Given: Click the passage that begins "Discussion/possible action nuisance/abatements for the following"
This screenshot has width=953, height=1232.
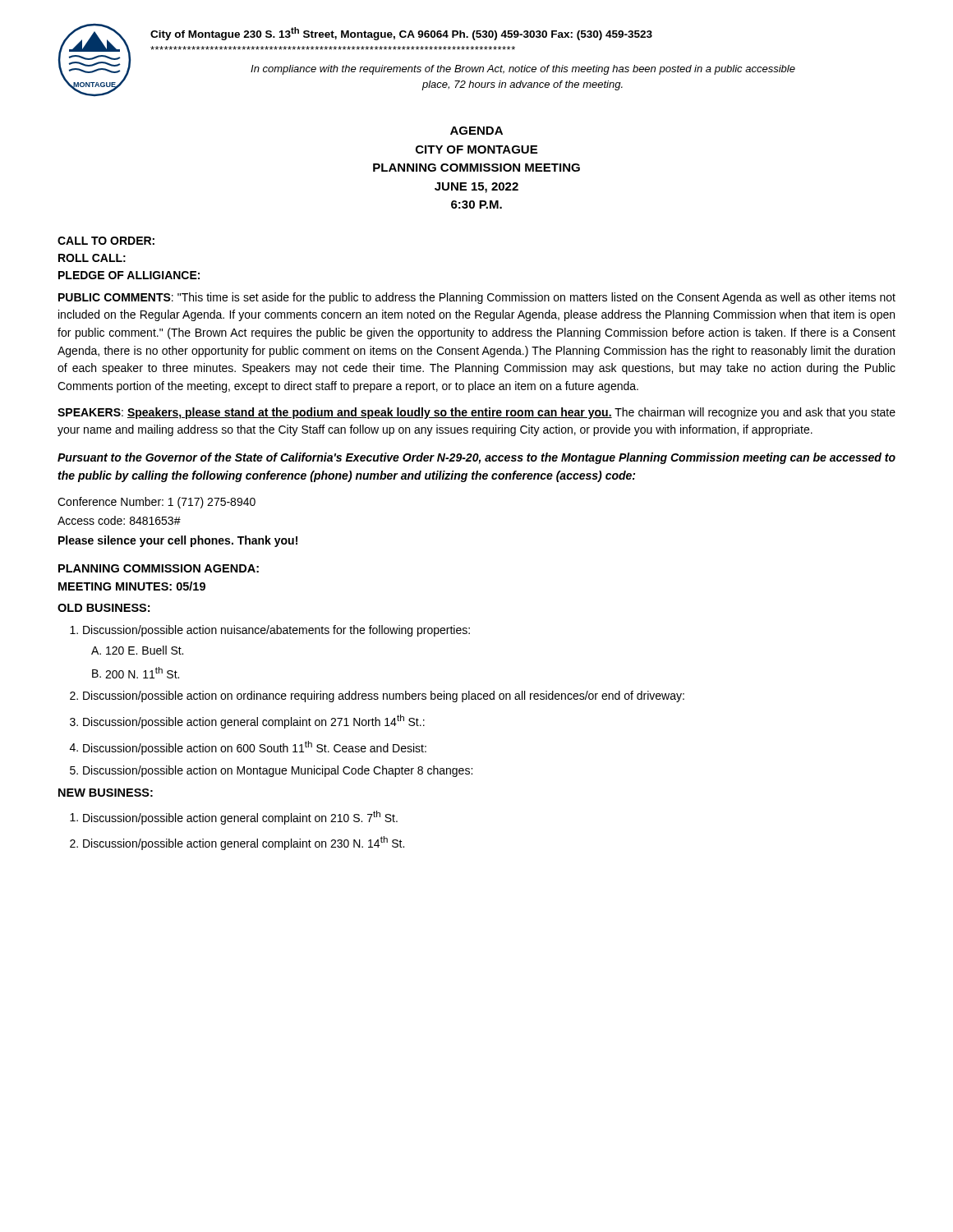Looking at the screenshot, I should coord(276,631).
